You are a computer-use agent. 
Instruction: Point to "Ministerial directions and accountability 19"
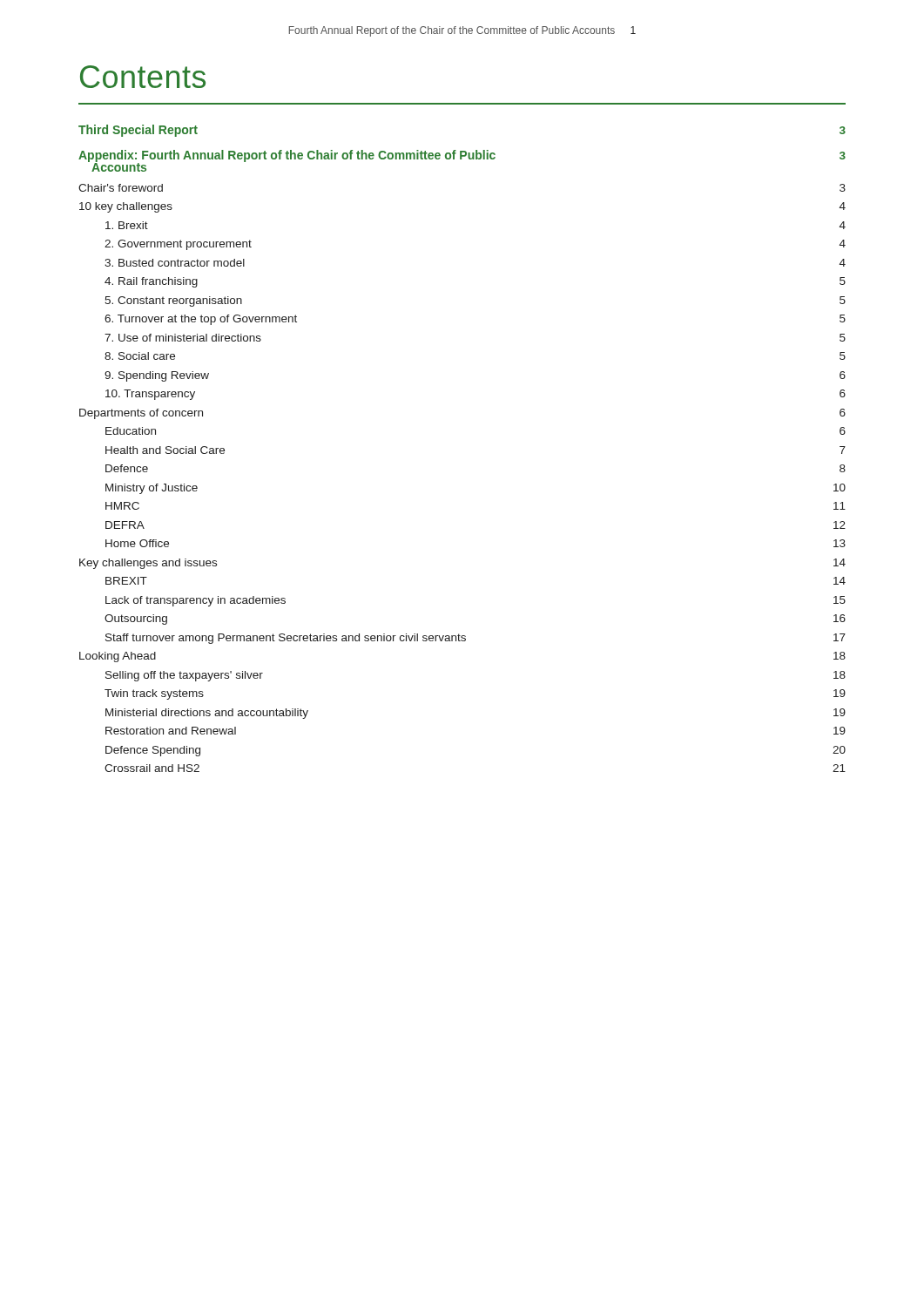point(208,713)
